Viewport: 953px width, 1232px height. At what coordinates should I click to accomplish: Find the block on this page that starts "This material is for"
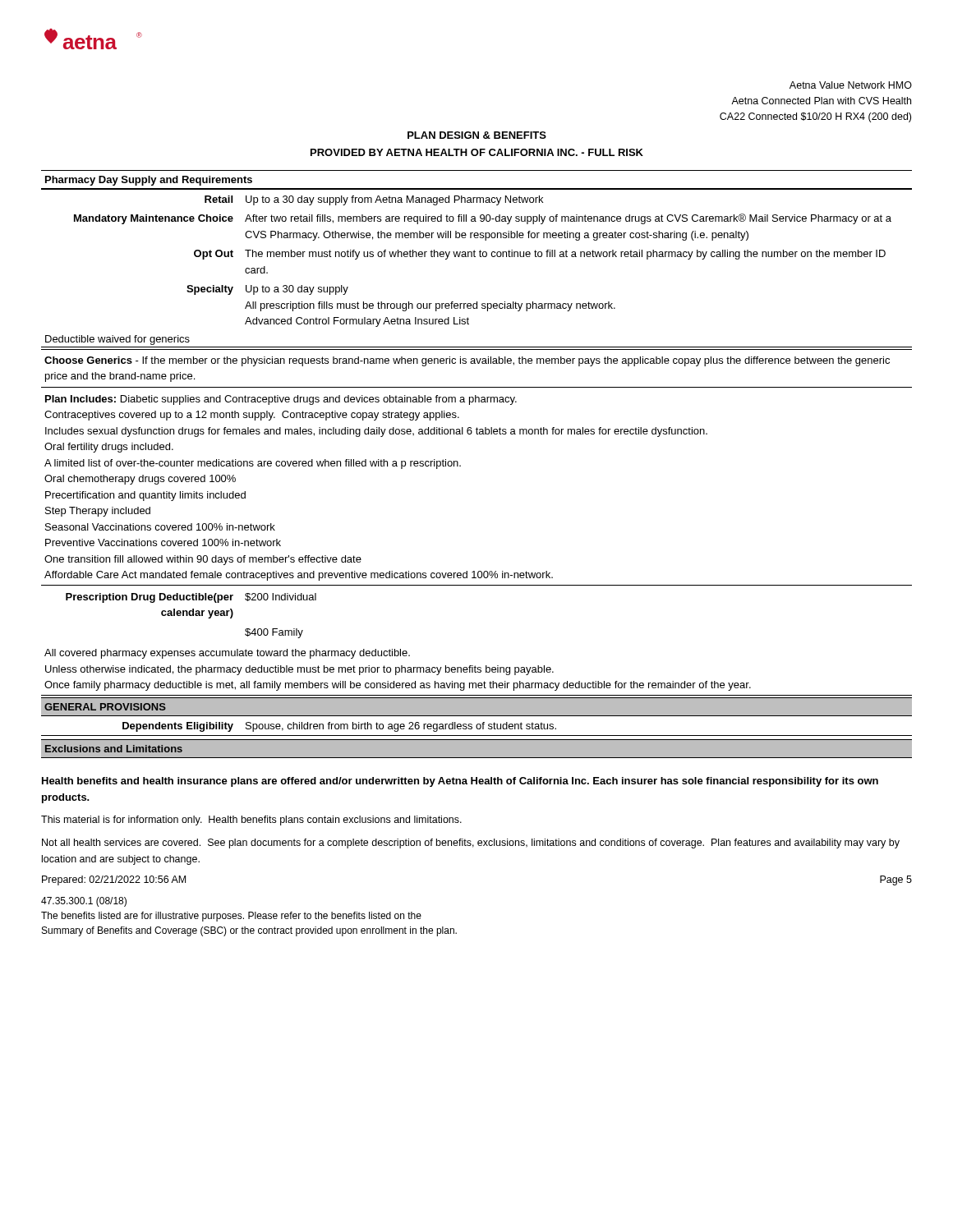coord(252,820)
